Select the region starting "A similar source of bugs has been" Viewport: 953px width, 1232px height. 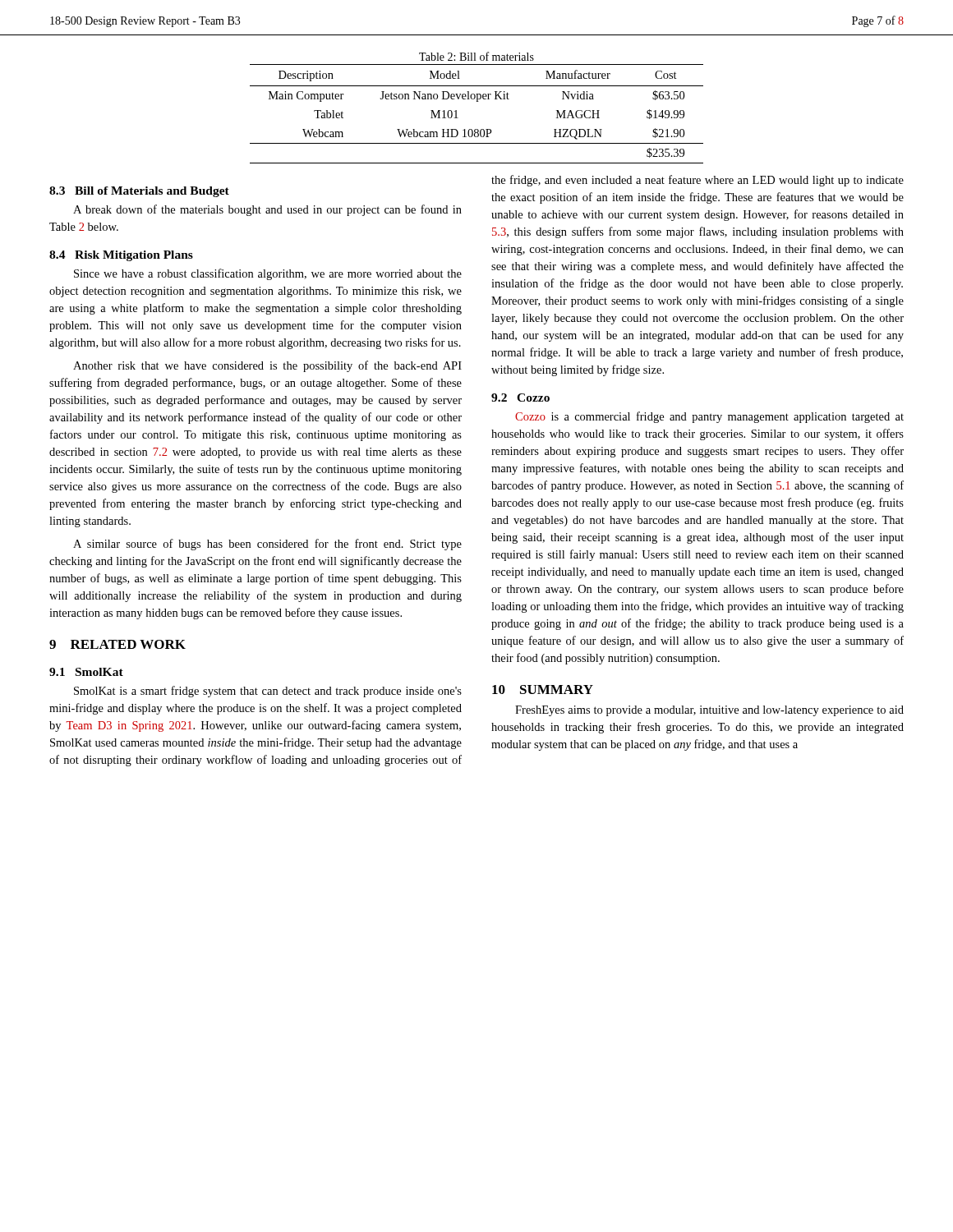click(255, 578)
